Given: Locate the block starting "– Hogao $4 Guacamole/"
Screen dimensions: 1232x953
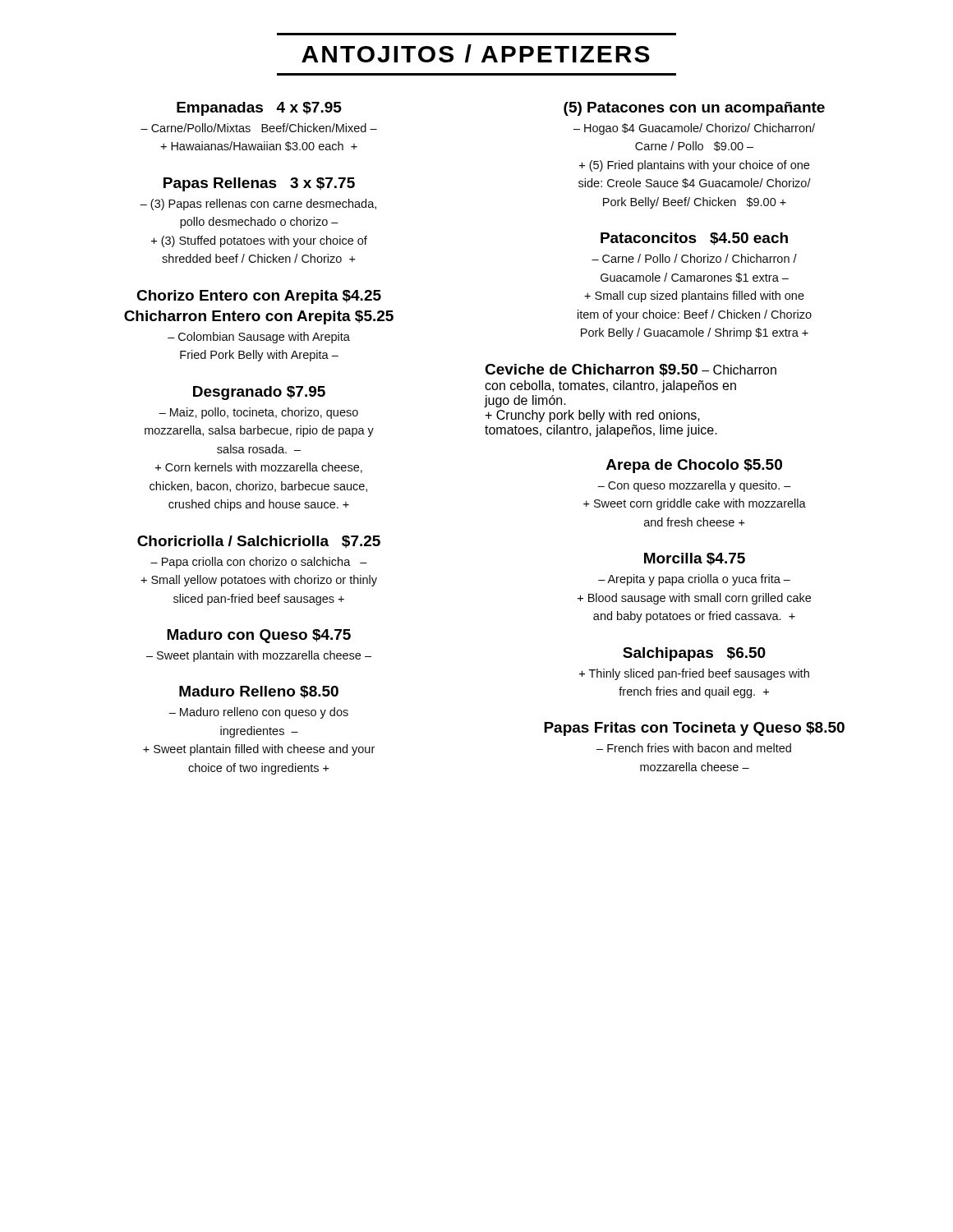Looking at the screenshot, I should 694,165.
